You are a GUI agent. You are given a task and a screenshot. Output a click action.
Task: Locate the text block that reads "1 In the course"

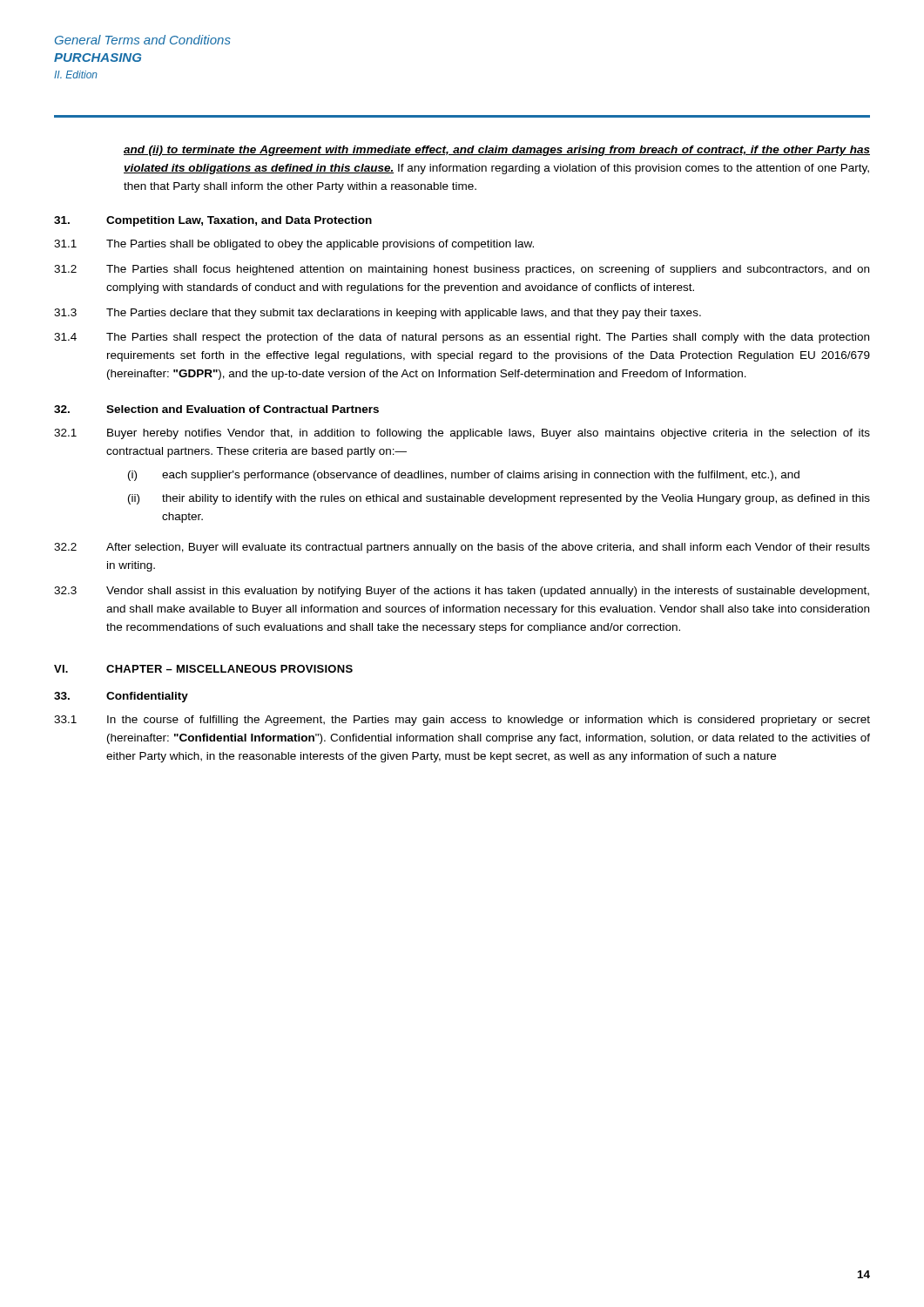(x=462, y=739)
